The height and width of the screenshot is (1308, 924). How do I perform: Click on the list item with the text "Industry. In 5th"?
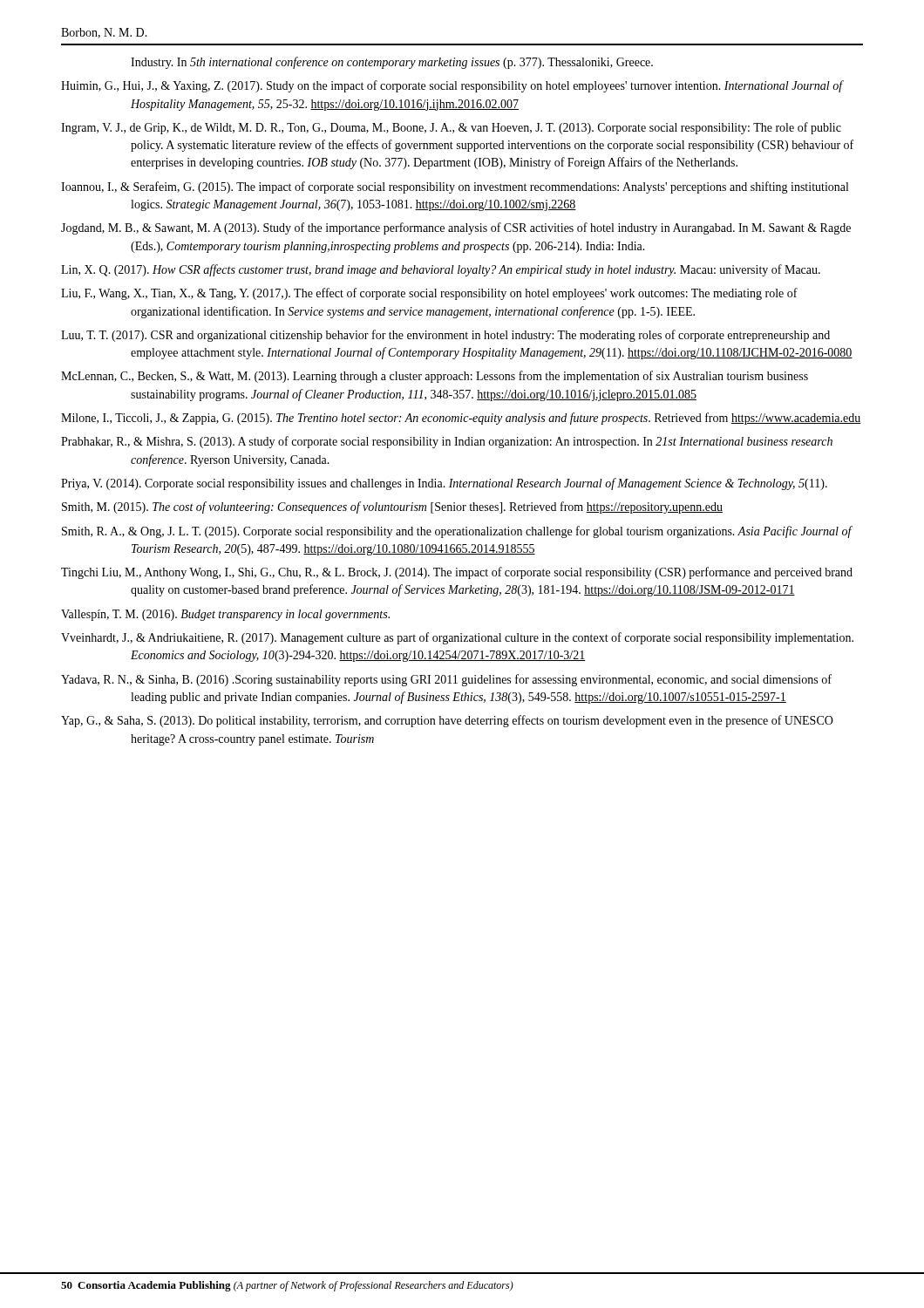pyautogui.click(x=392, y=62)
